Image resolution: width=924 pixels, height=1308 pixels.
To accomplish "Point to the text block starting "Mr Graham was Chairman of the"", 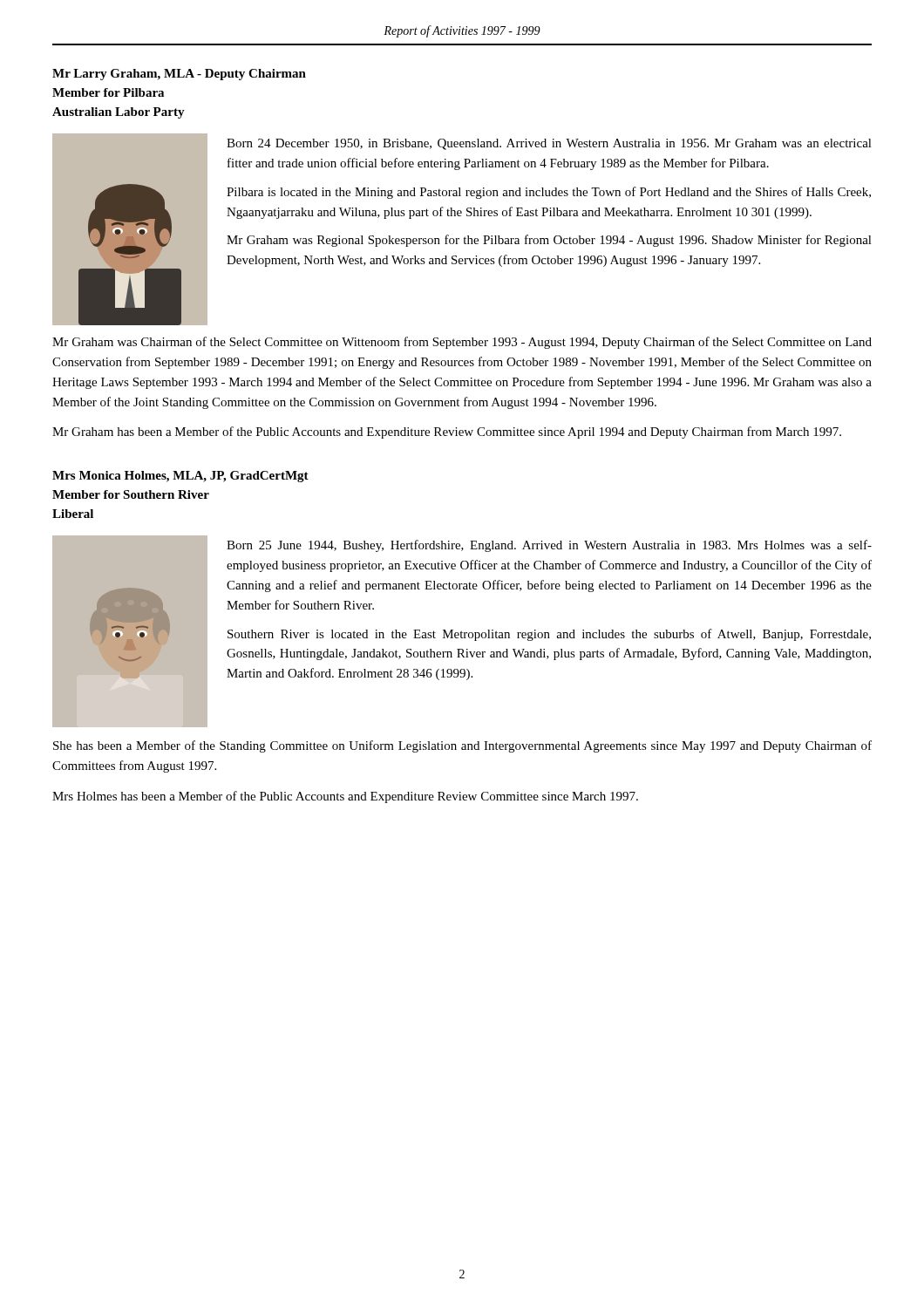I will [462, 372].
